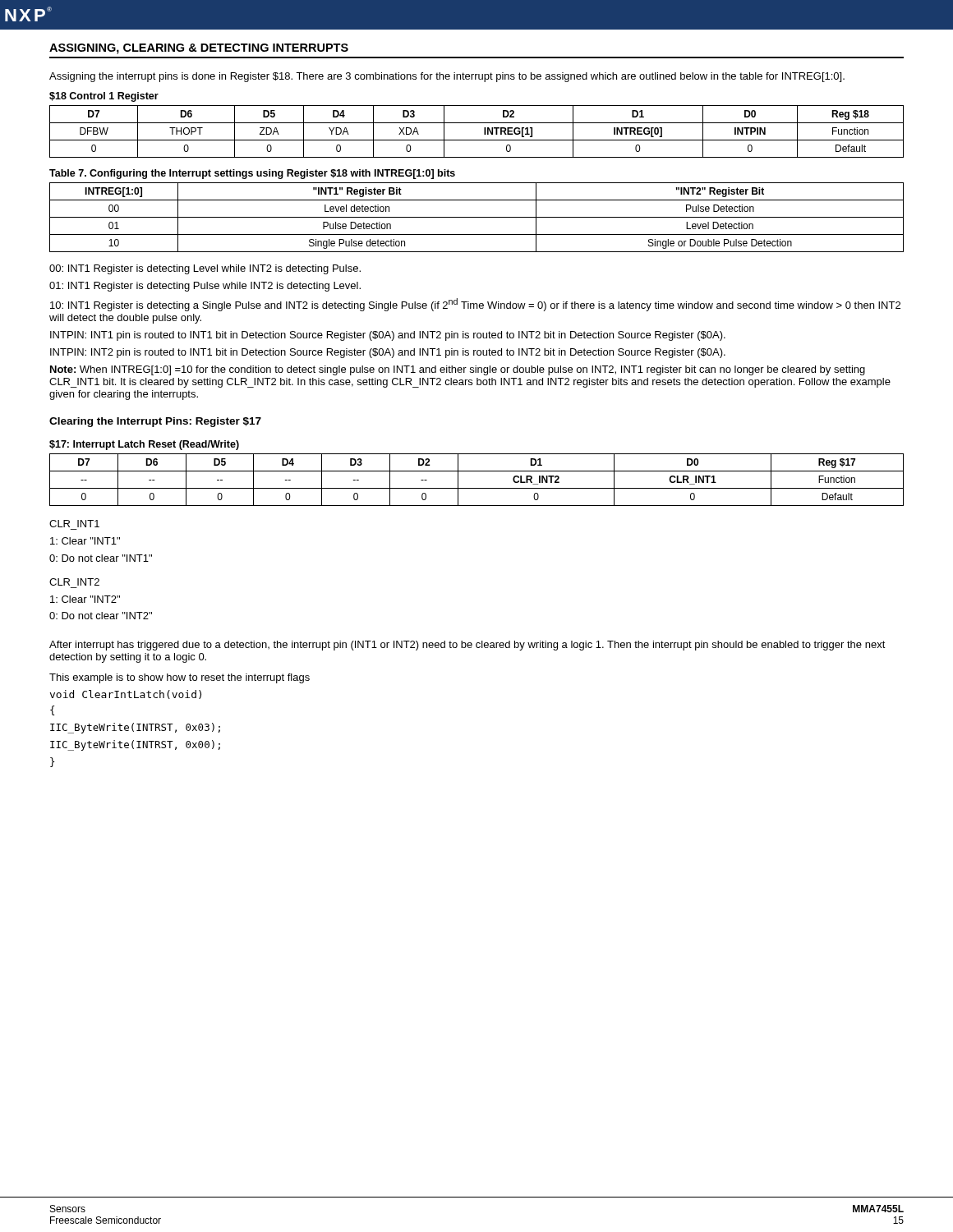This screenshot has width=953, height=1232.
Task: Click on the text block starting "{ IIC_ByteWrite(INTRST, 0x03); IIC_ByteWrite(INTRST, 0x00); }"
Action: 136,736
